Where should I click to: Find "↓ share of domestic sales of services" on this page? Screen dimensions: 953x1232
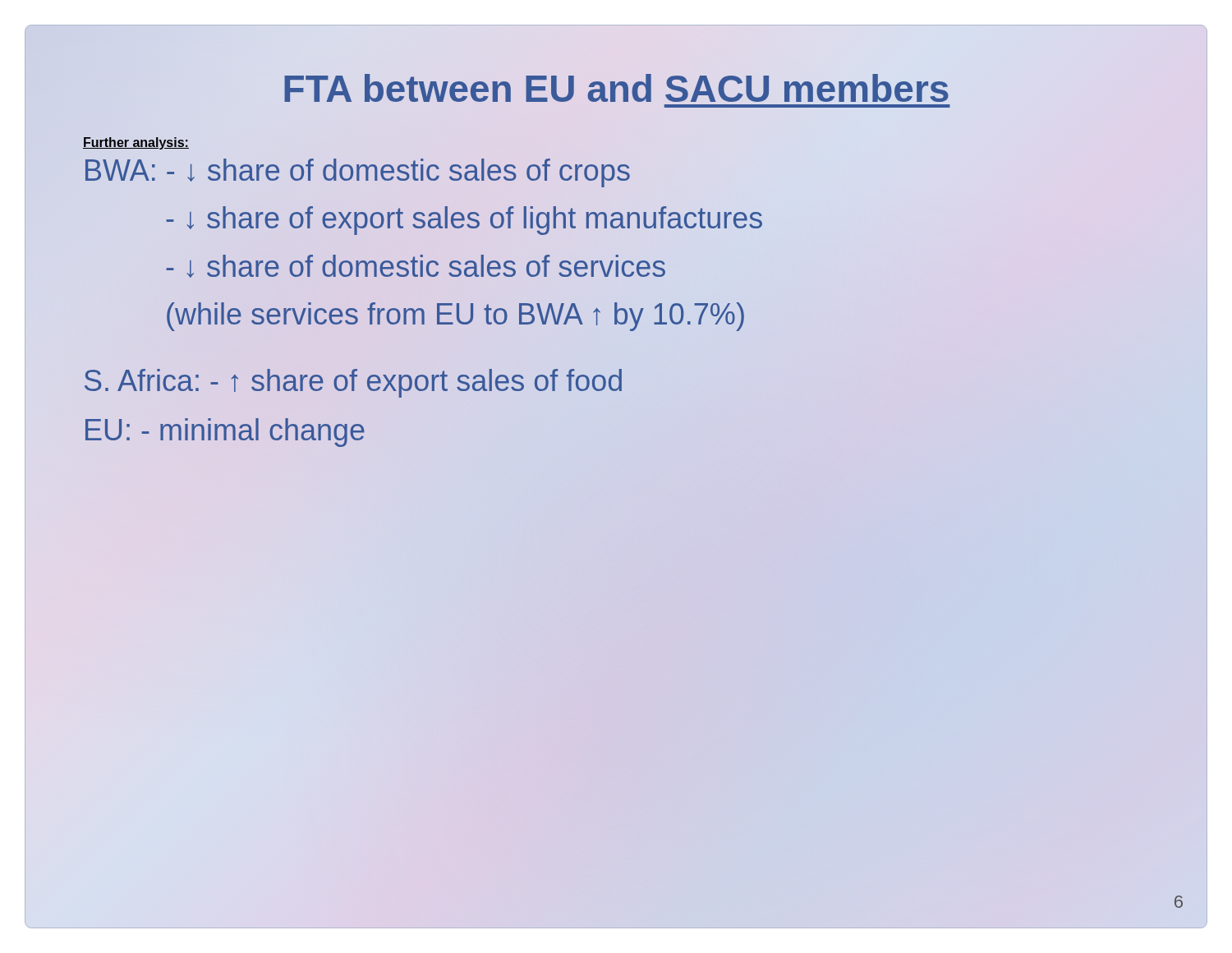click(x=416, y=266)
